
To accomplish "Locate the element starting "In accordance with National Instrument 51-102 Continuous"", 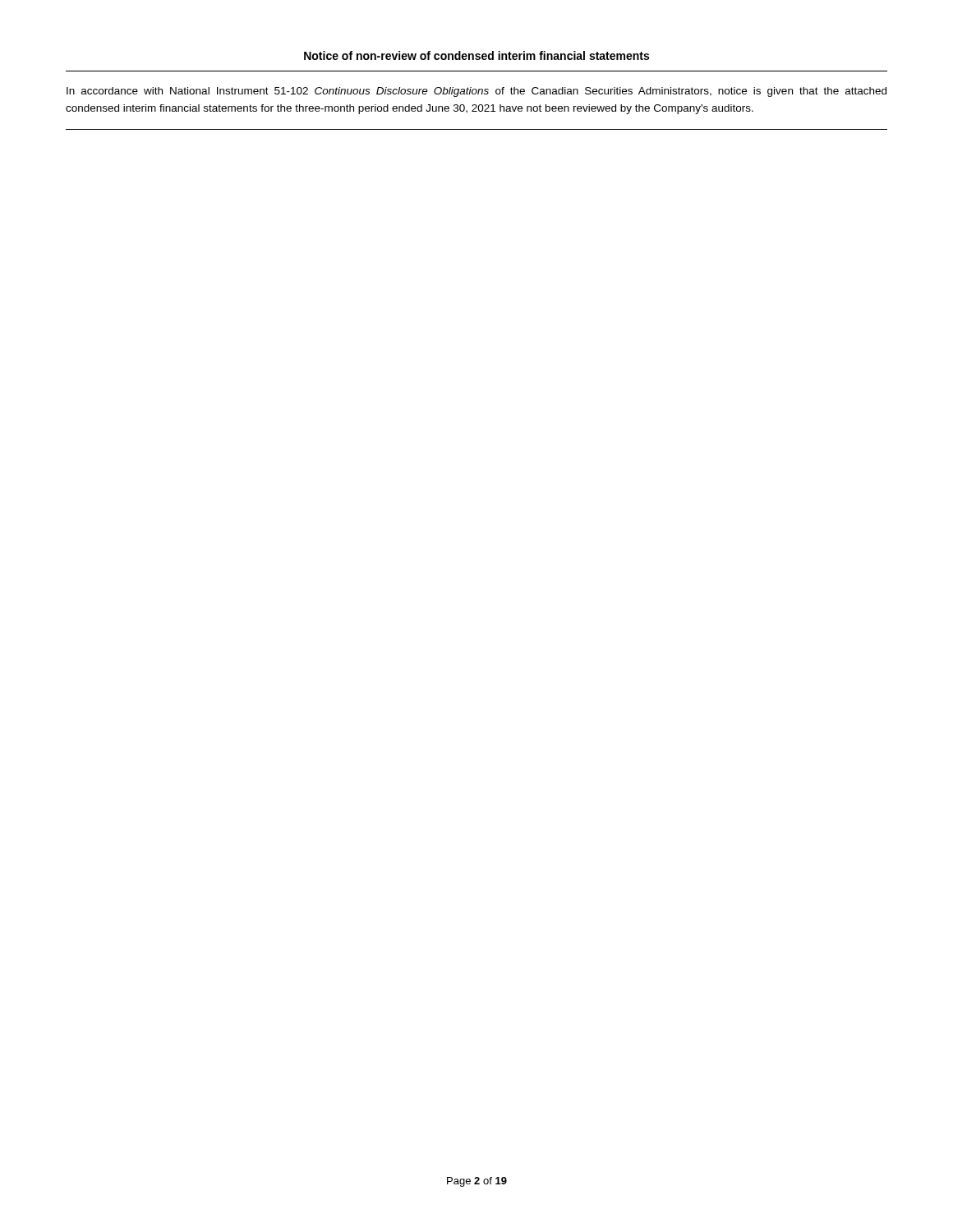I will 476,99.
